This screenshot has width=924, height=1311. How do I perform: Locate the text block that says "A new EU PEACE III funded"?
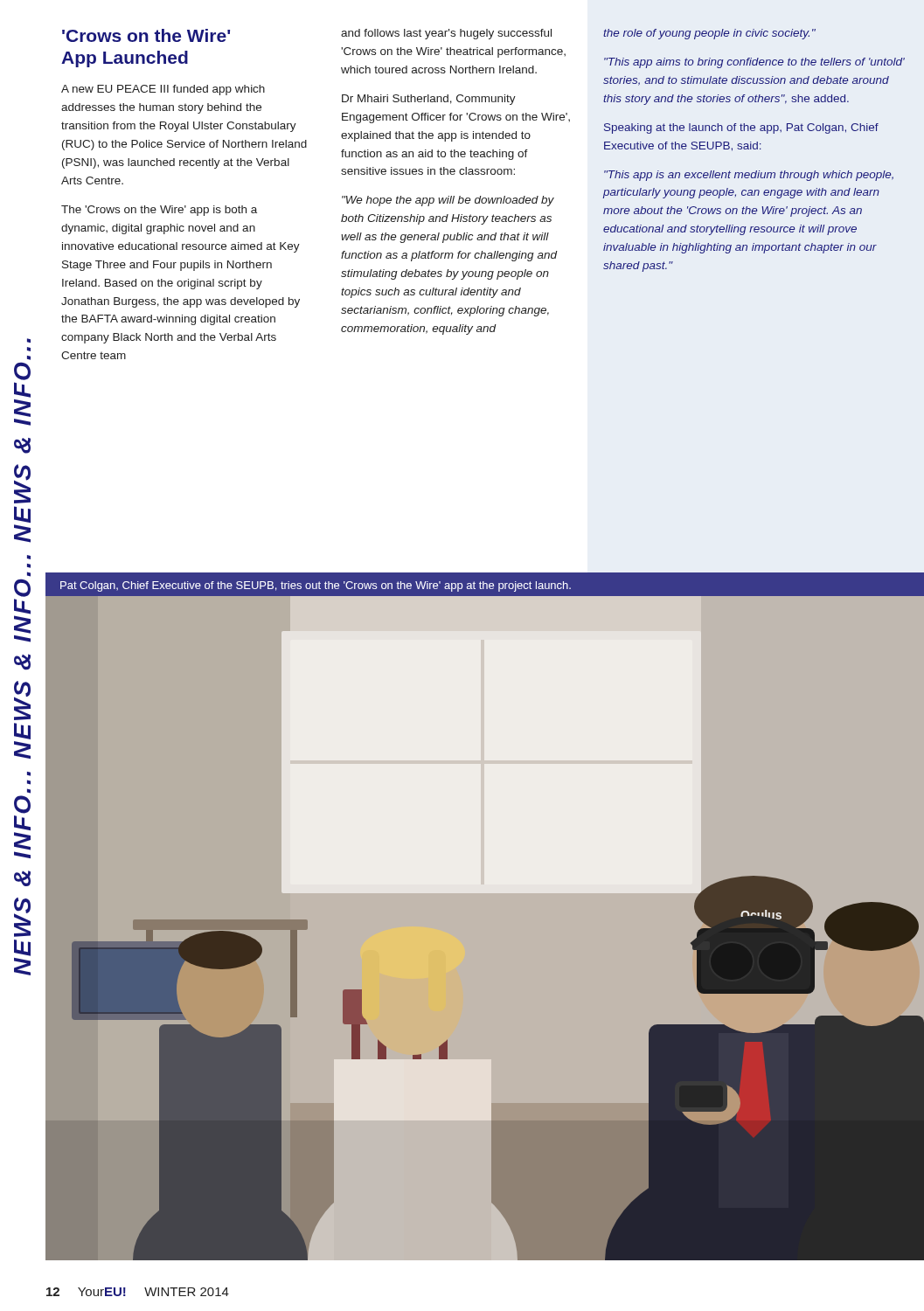[x=184, y=223]
